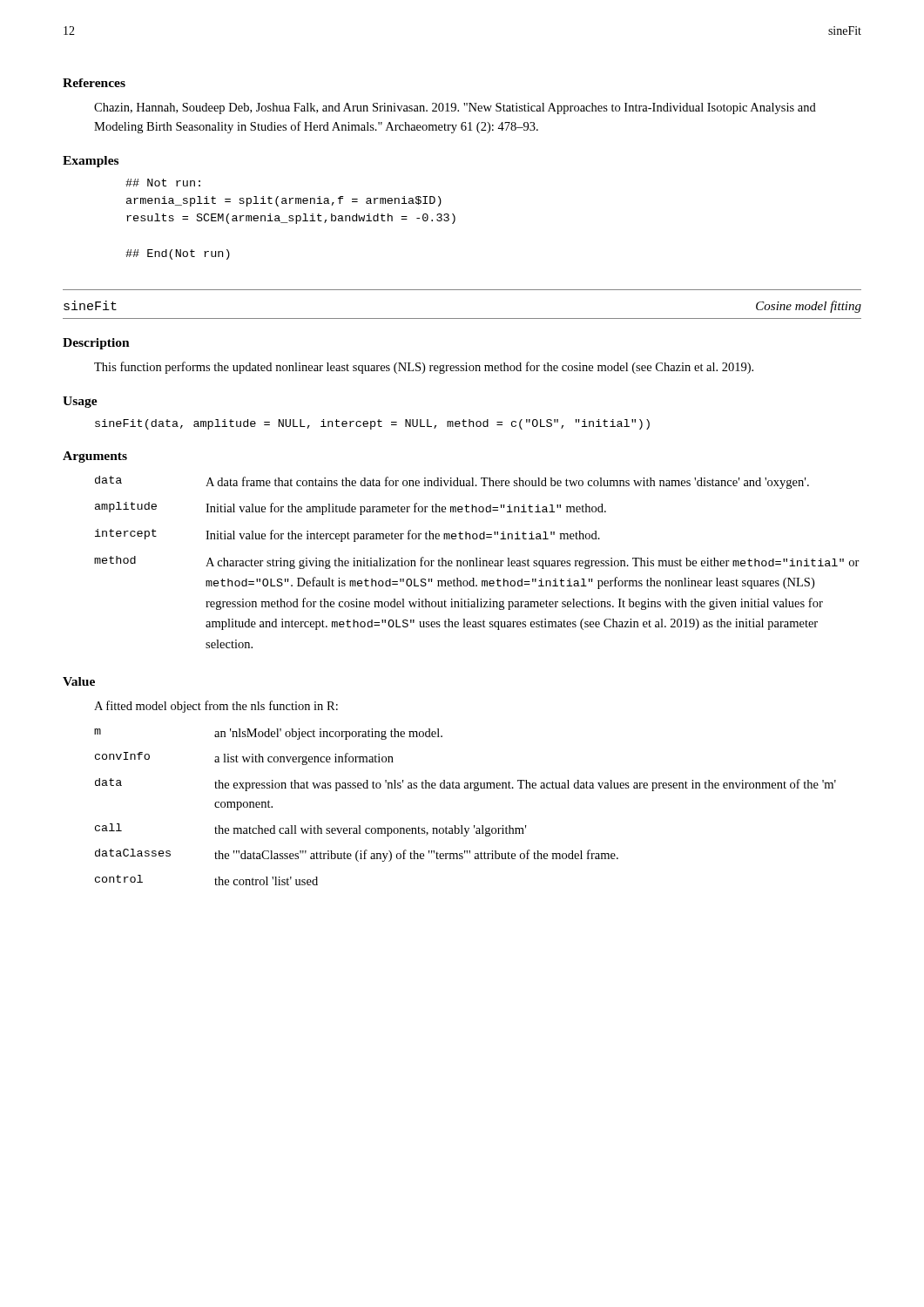The width and height of the screenshot is (924, 1307).
Task: Select the text block that says "This function performs the updated nonlinear least squares"
Action: point(424,367)
